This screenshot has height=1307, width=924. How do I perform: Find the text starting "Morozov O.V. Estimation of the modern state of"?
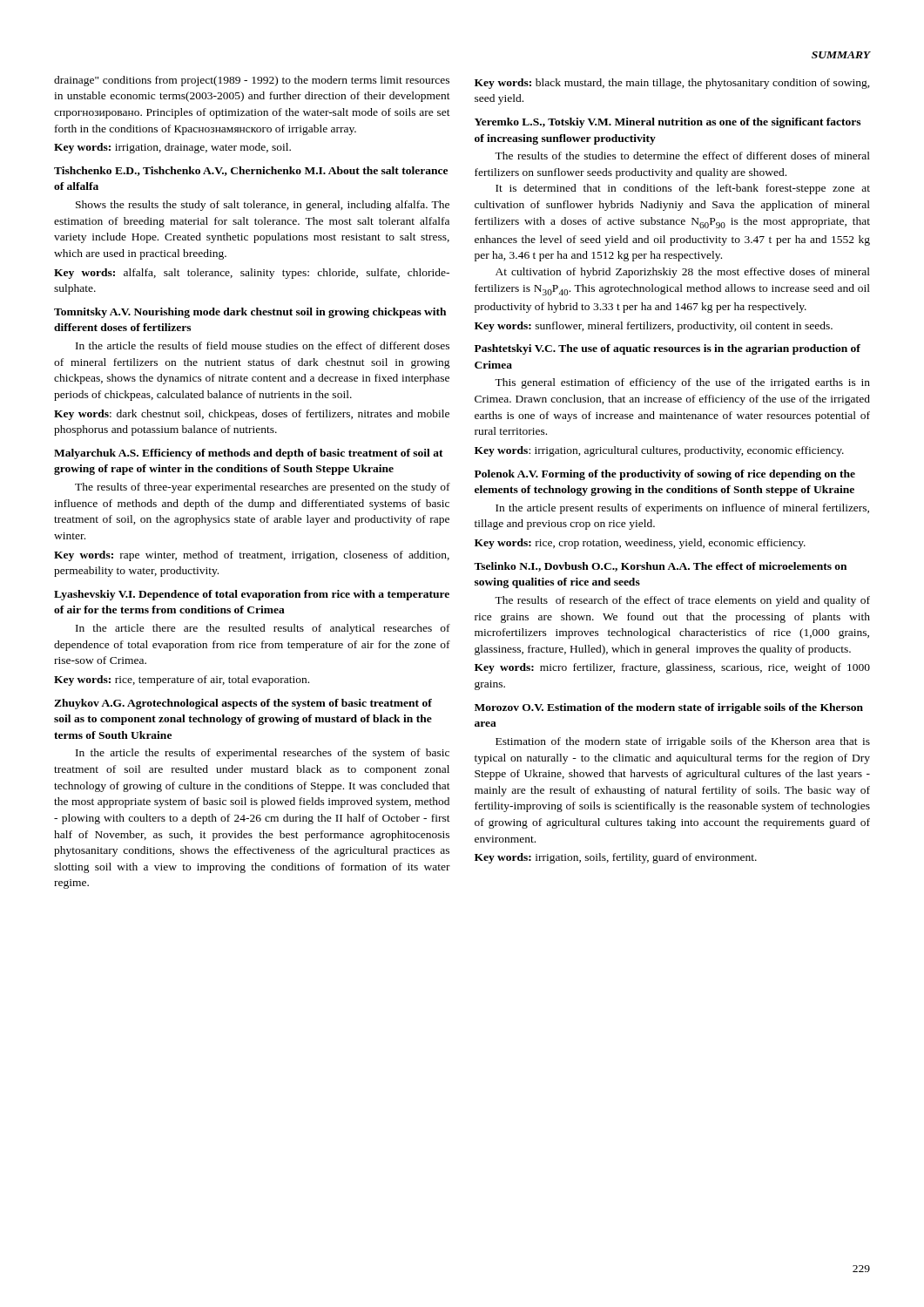click(x=669, y=715)
